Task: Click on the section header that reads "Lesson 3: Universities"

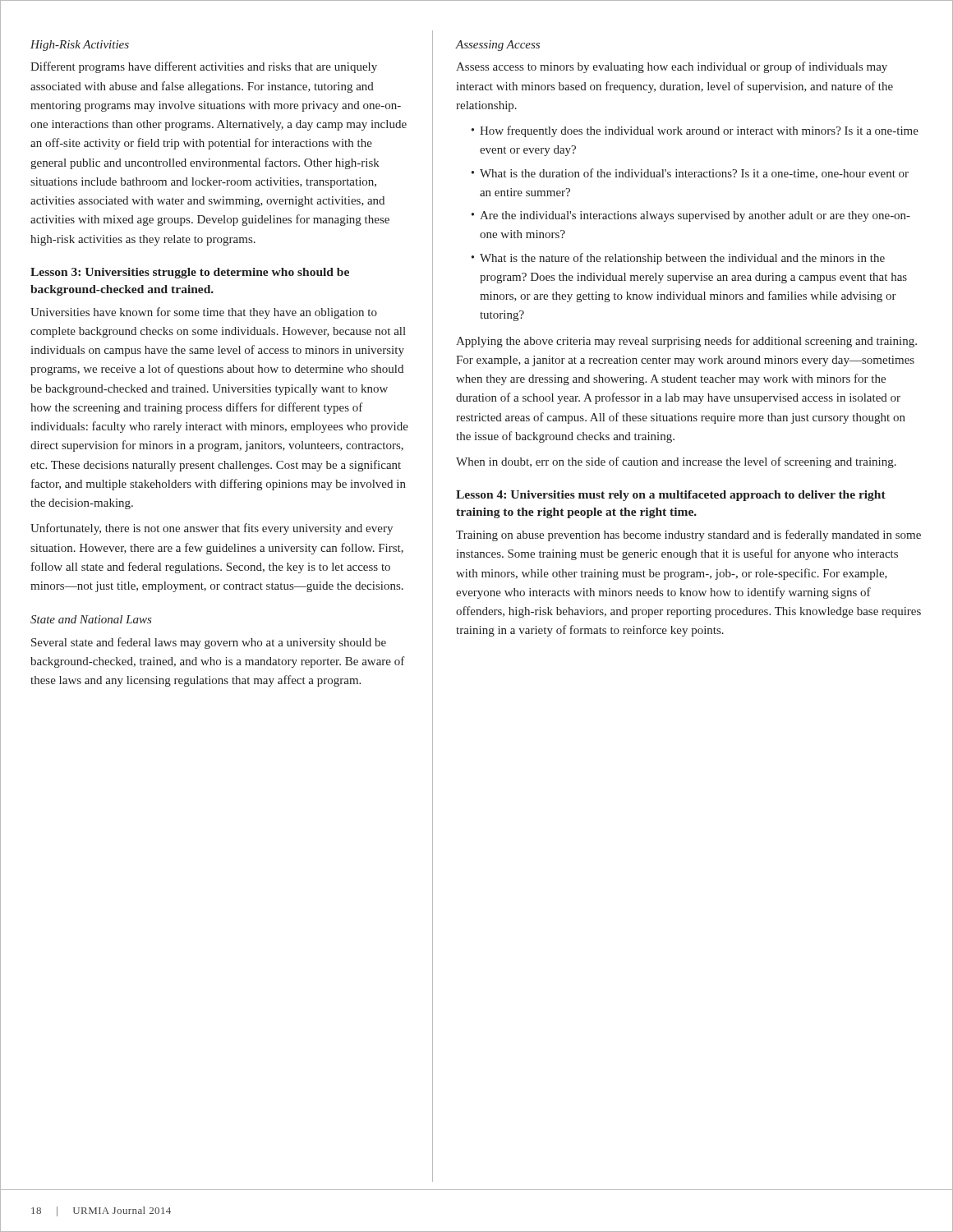Action: 220,281
